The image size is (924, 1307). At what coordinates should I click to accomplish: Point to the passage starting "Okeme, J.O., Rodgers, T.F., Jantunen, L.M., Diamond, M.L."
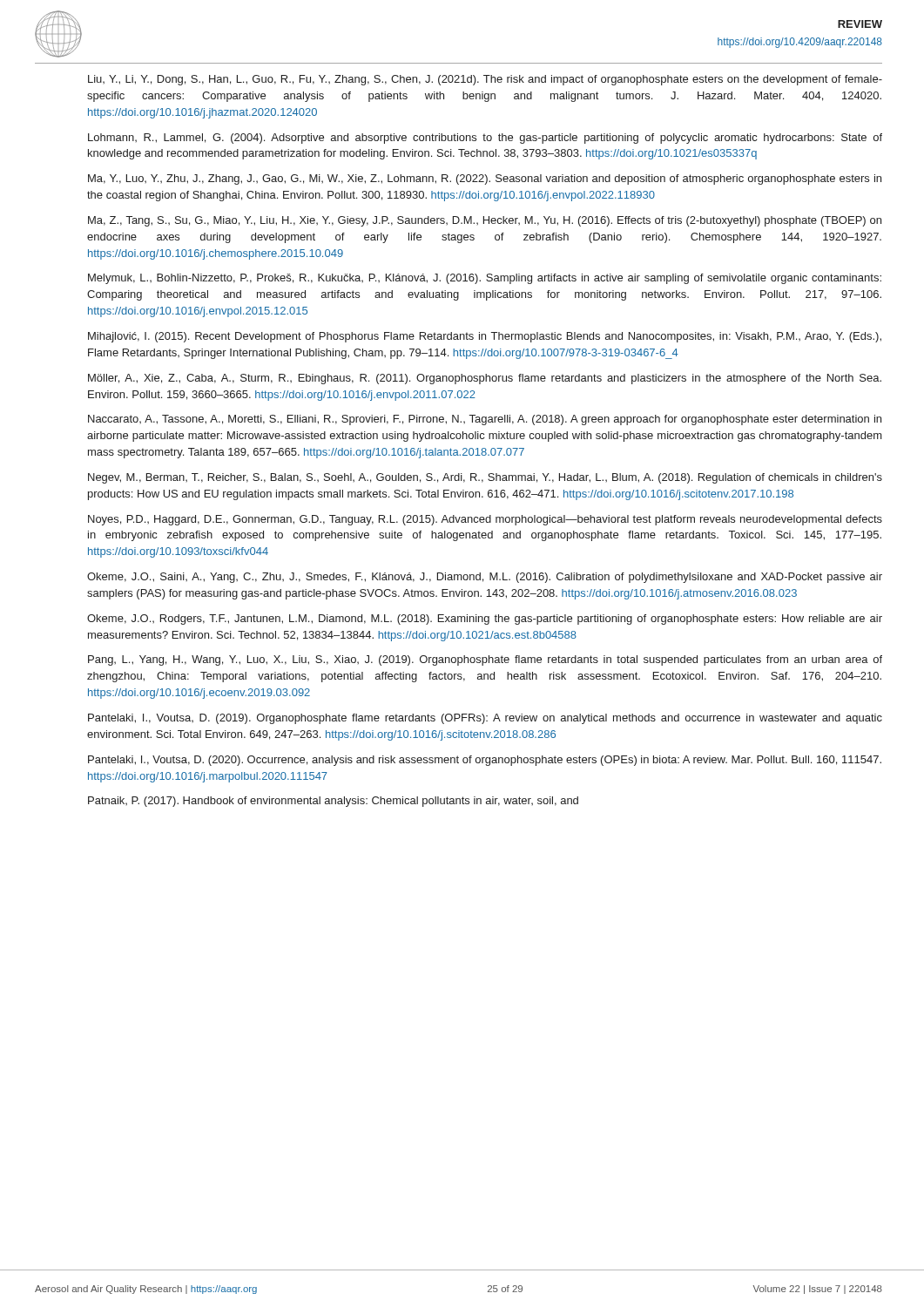click(485, 626)
